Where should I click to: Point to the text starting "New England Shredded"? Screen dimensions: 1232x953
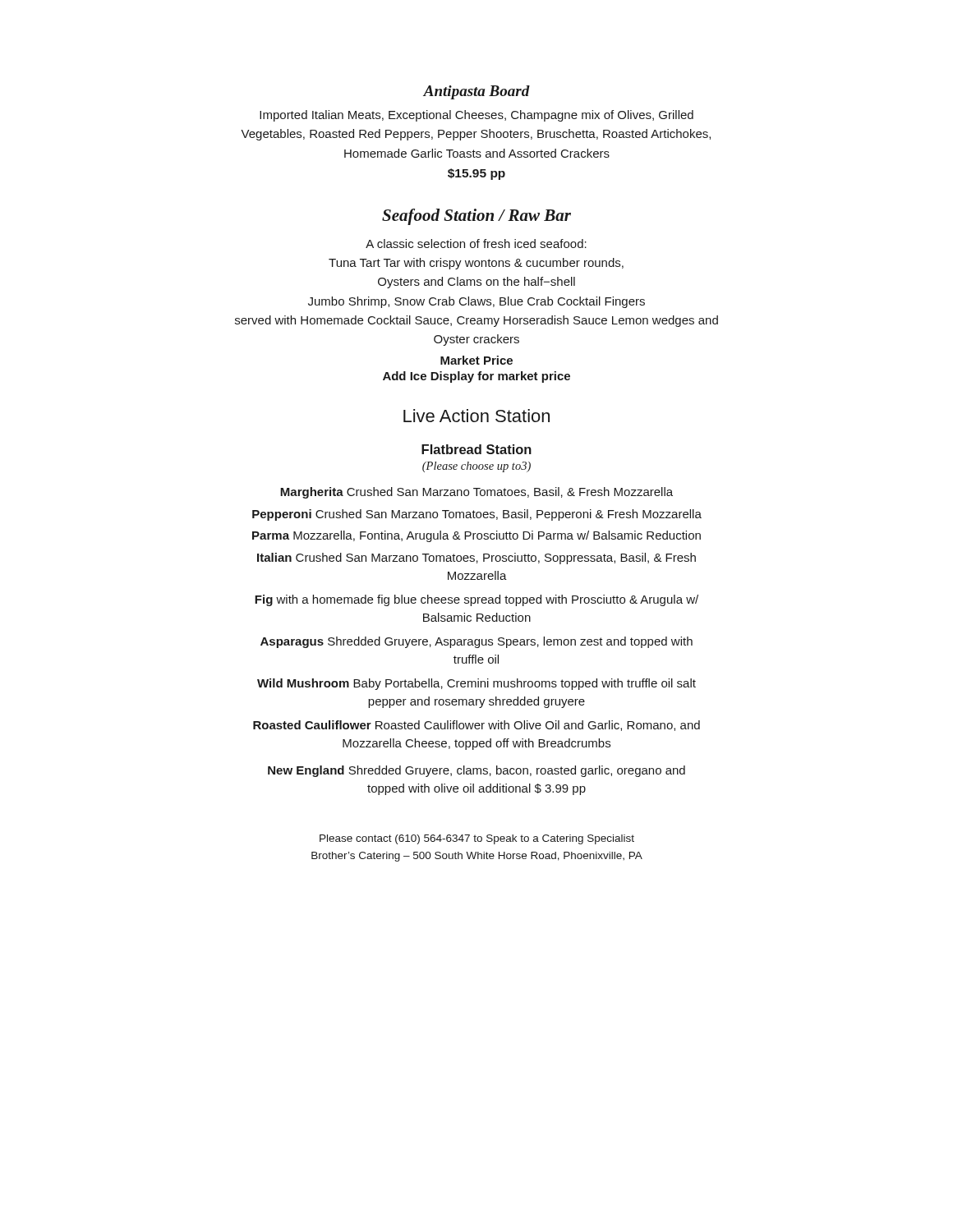coord(476,779)
